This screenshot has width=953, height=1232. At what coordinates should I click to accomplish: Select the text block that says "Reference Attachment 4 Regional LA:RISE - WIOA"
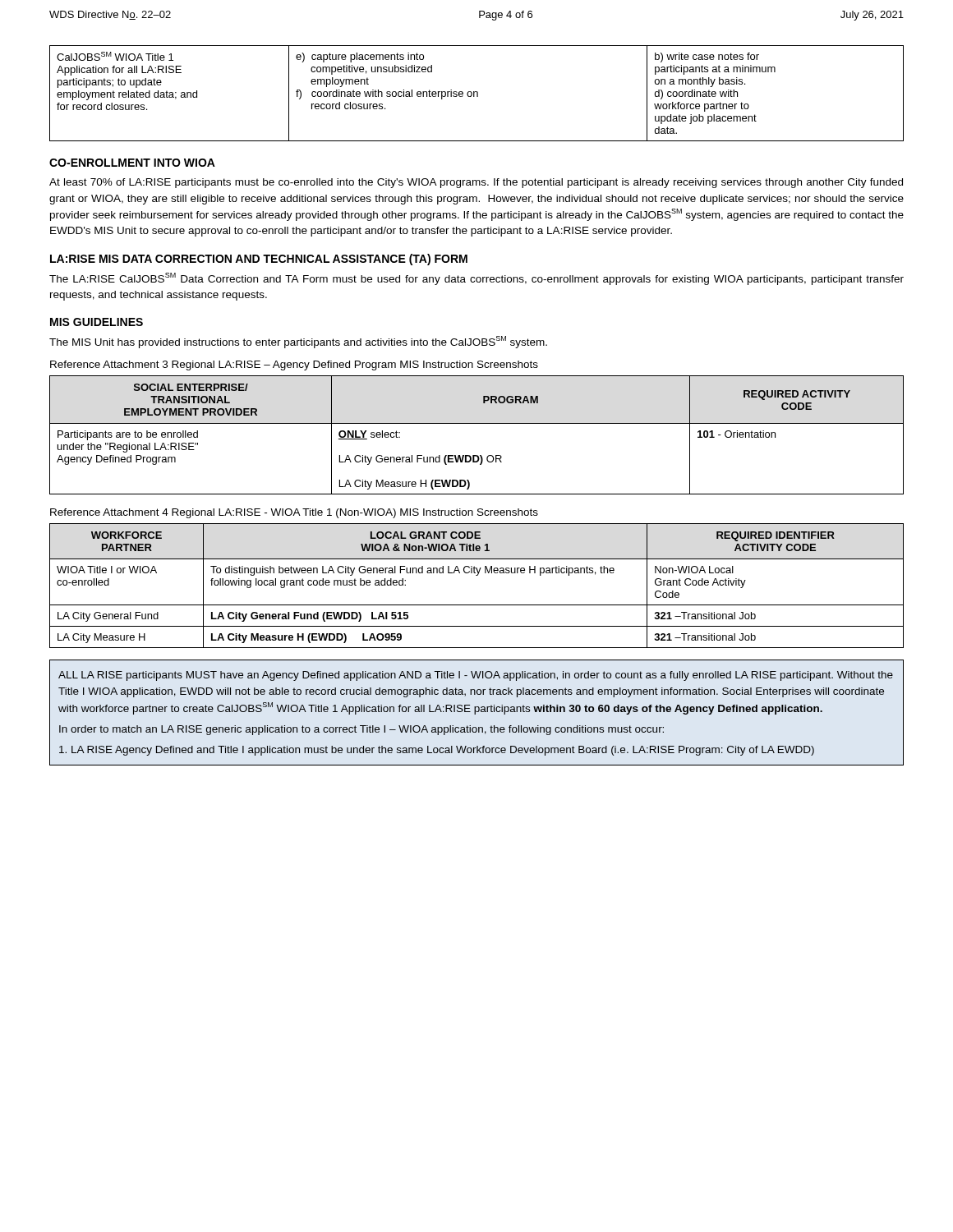[294, 513]
